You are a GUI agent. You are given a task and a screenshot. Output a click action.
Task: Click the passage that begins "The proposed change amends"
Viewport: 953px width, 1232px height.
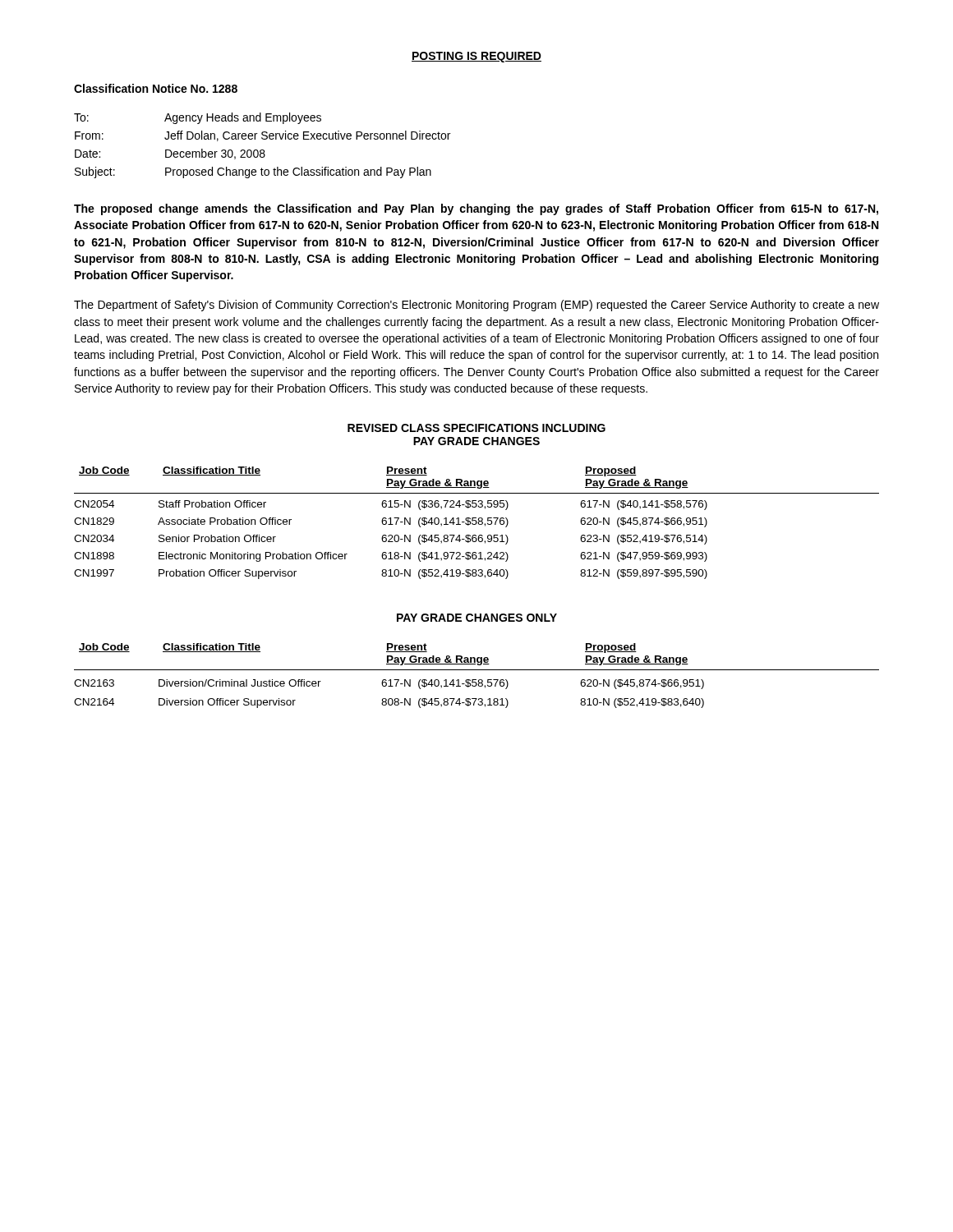[x=476, y=242]
